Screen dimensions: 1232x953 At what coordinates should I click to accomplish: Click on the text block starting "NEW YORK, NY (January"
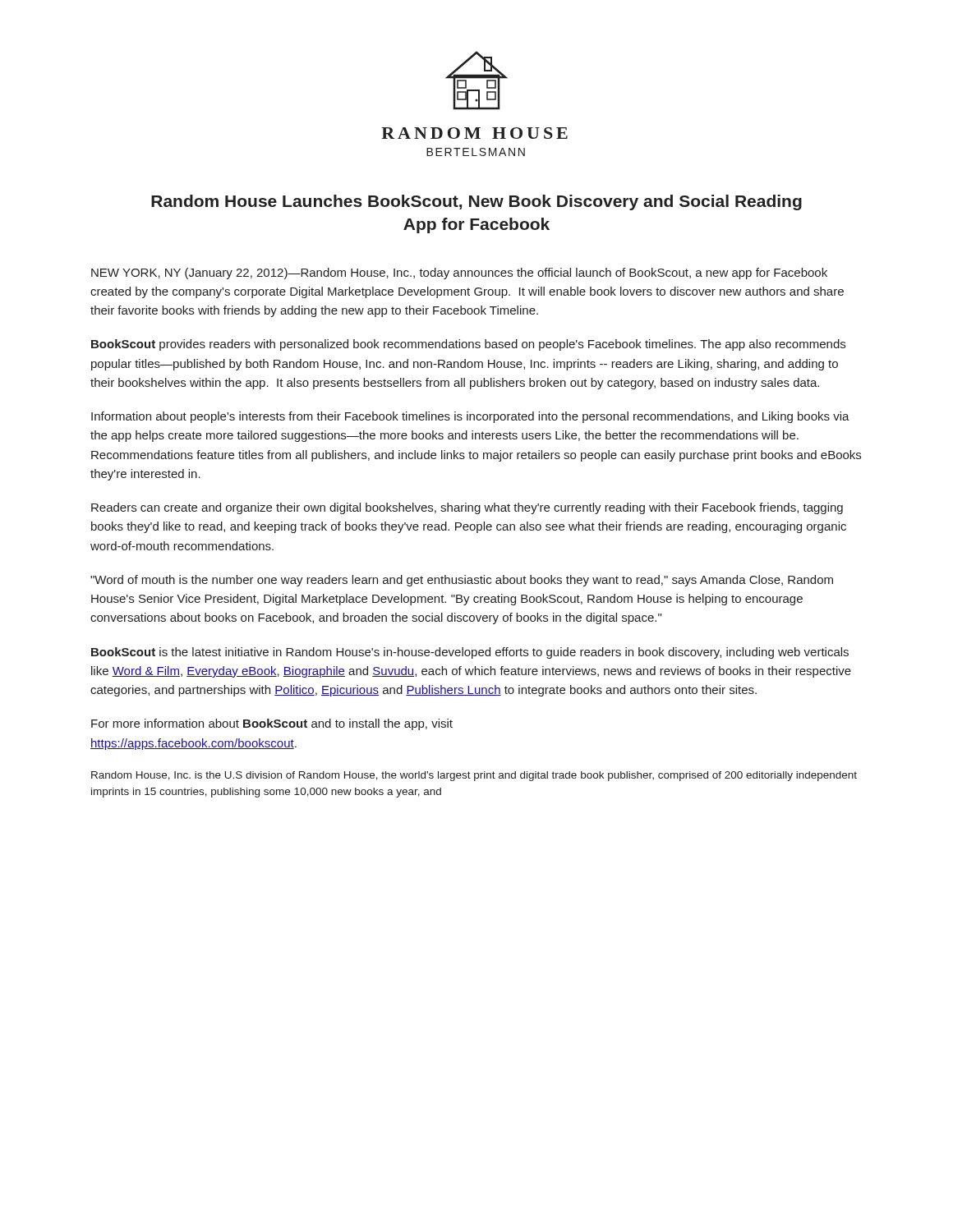(x=467, y=291)
